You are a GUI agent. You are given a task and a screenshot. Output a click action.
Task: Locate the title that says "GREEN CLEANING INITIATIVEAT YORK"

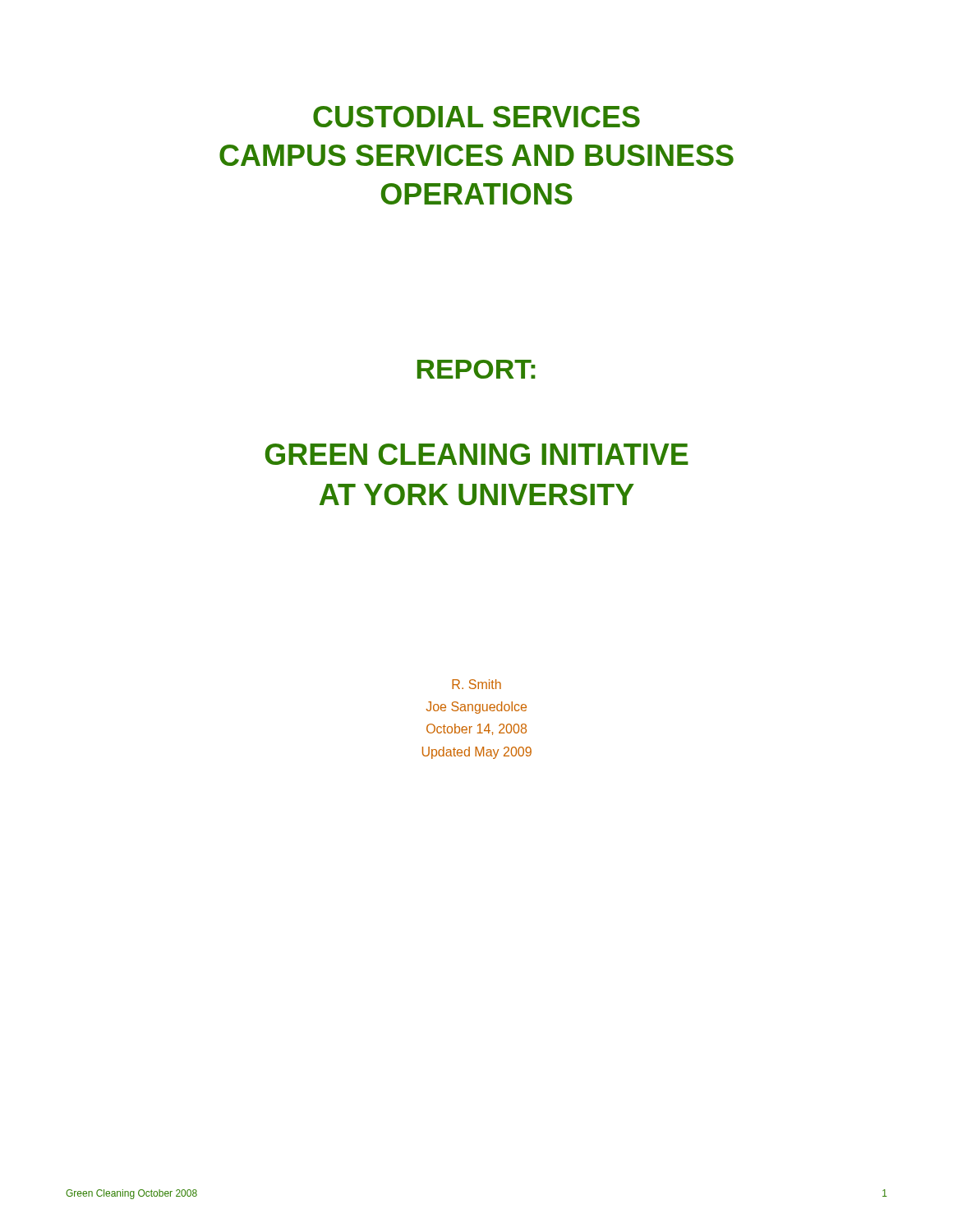click(476, 475)
